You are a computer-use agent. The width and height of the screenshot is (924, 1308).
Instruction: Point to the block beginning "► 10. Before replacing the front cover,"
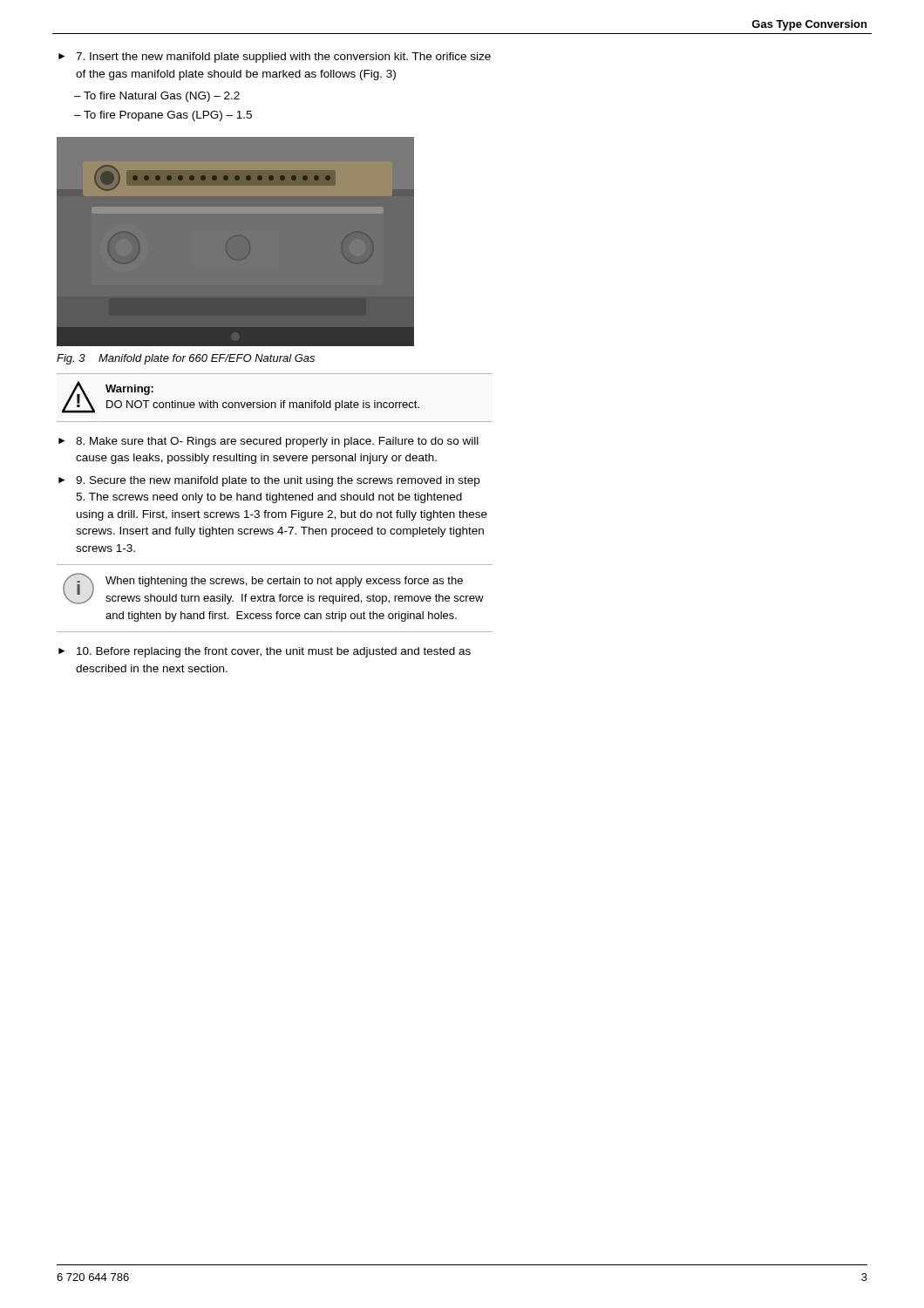click(275, 660)
